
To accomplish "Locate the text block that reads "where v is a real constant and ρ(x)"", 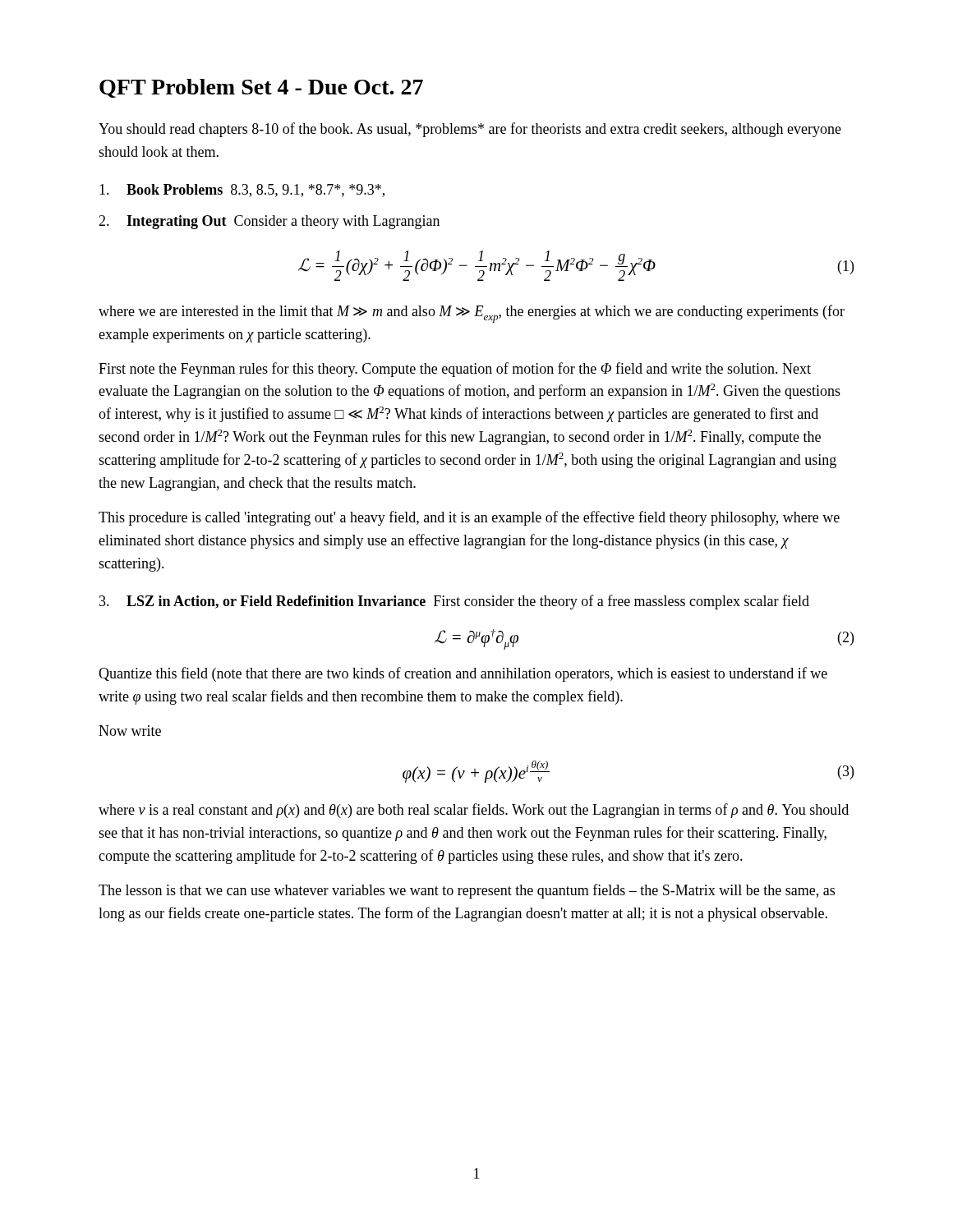I will [x=474, y=833].
